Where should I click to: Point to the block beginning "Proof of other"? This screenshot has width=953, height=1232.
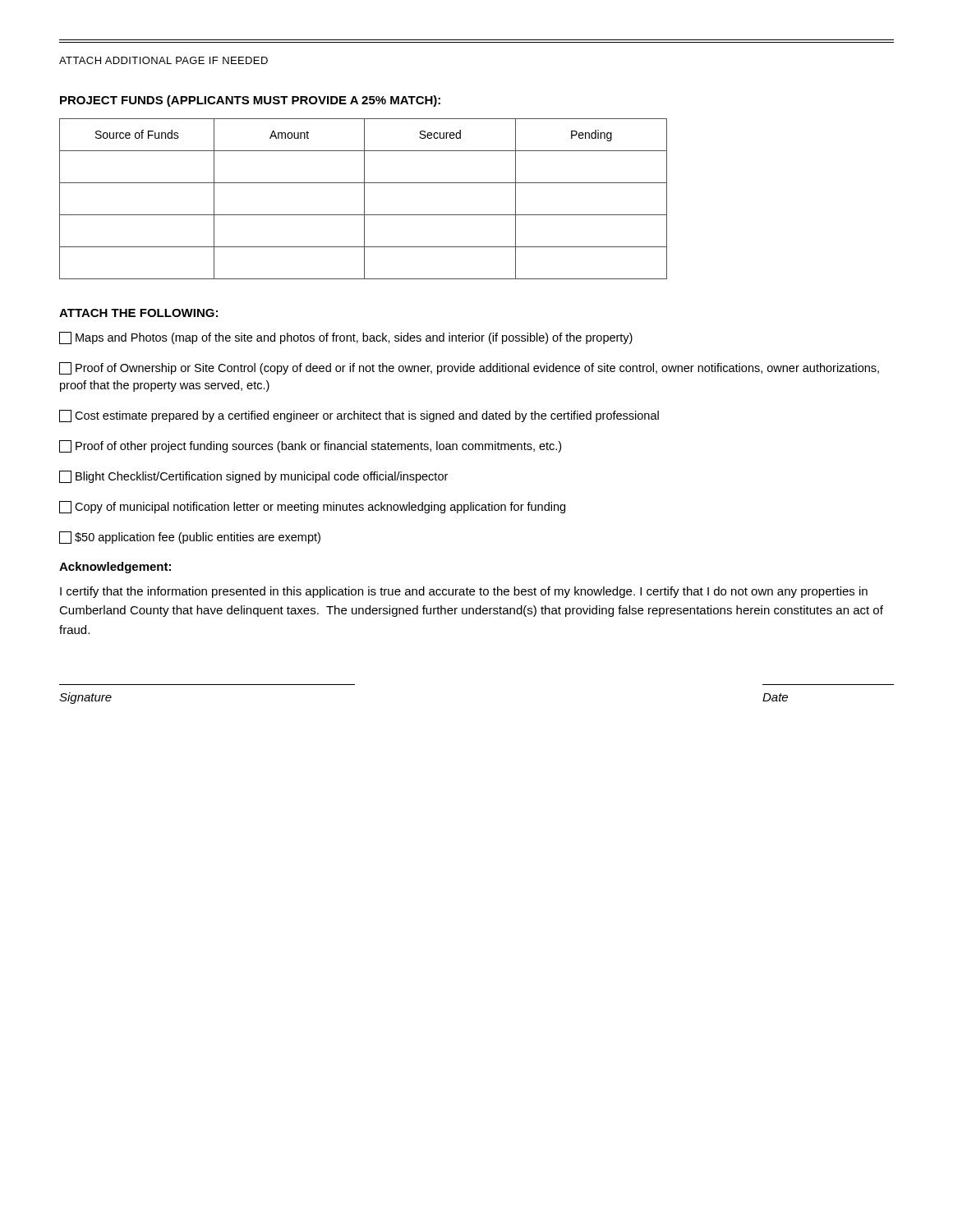[311, 446]
